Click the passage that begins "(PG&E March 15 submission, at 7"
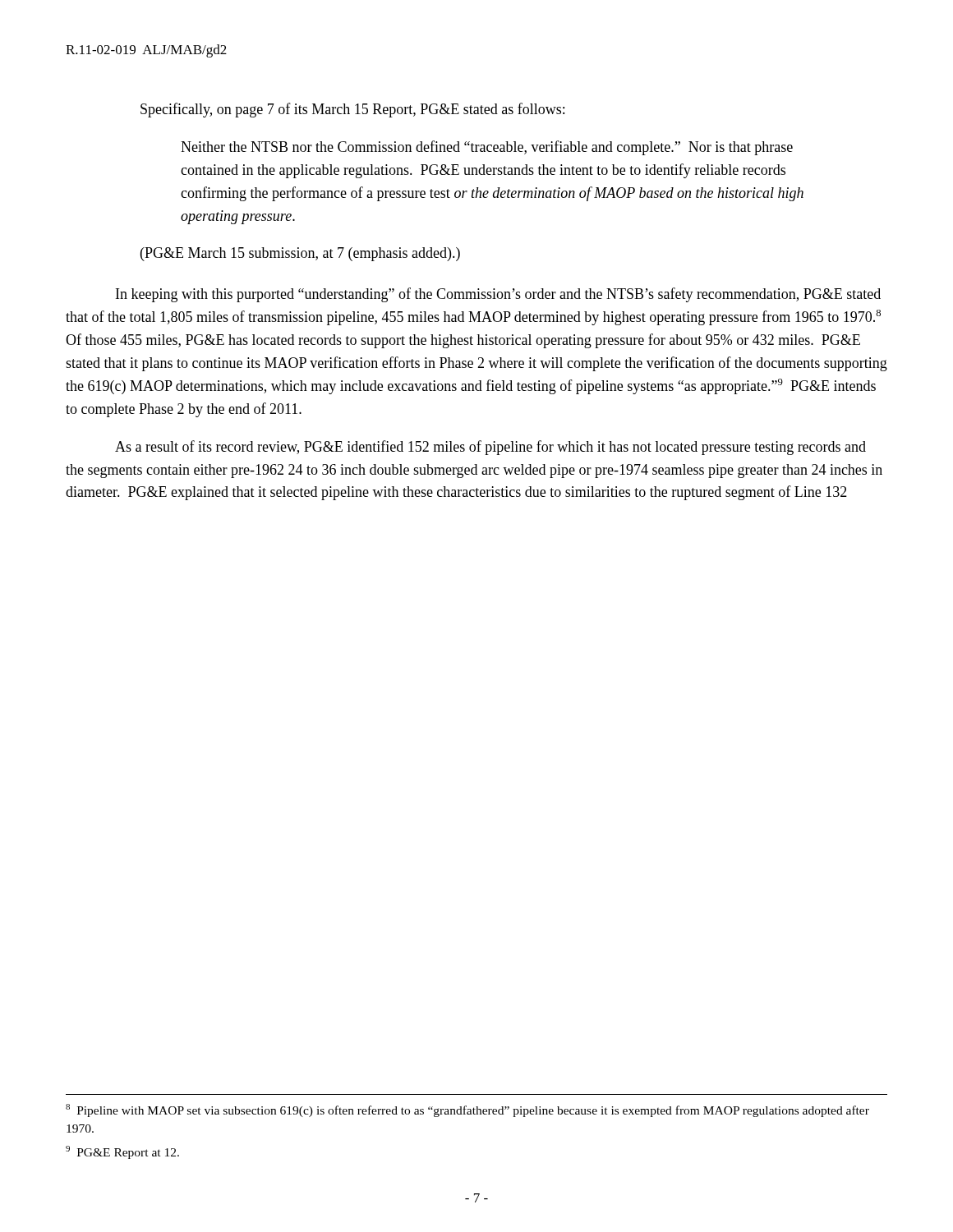 (x=300, y=254)
